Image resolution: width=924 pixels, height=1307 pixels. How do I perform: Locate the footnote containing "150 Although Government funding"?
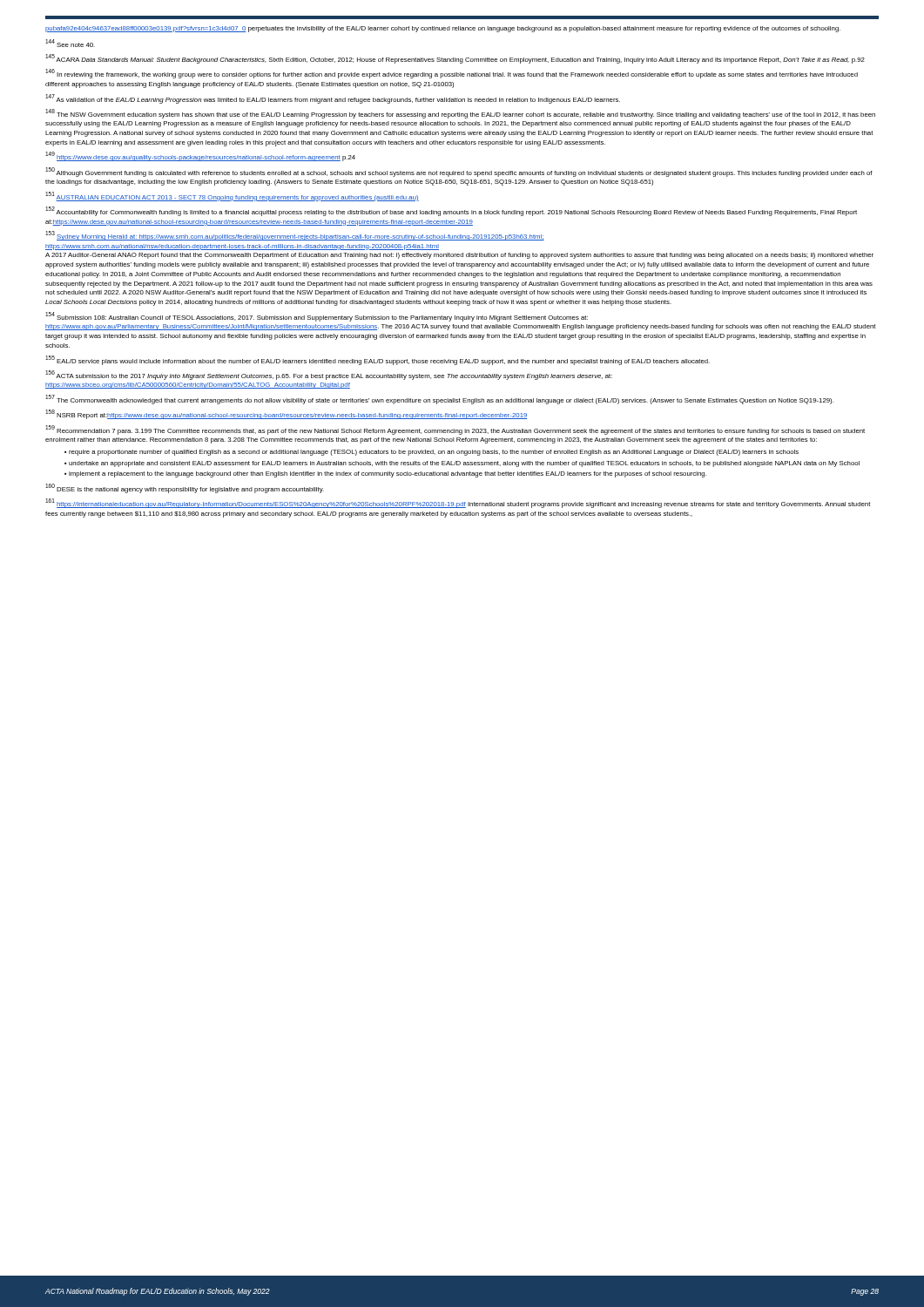point(459,176)
